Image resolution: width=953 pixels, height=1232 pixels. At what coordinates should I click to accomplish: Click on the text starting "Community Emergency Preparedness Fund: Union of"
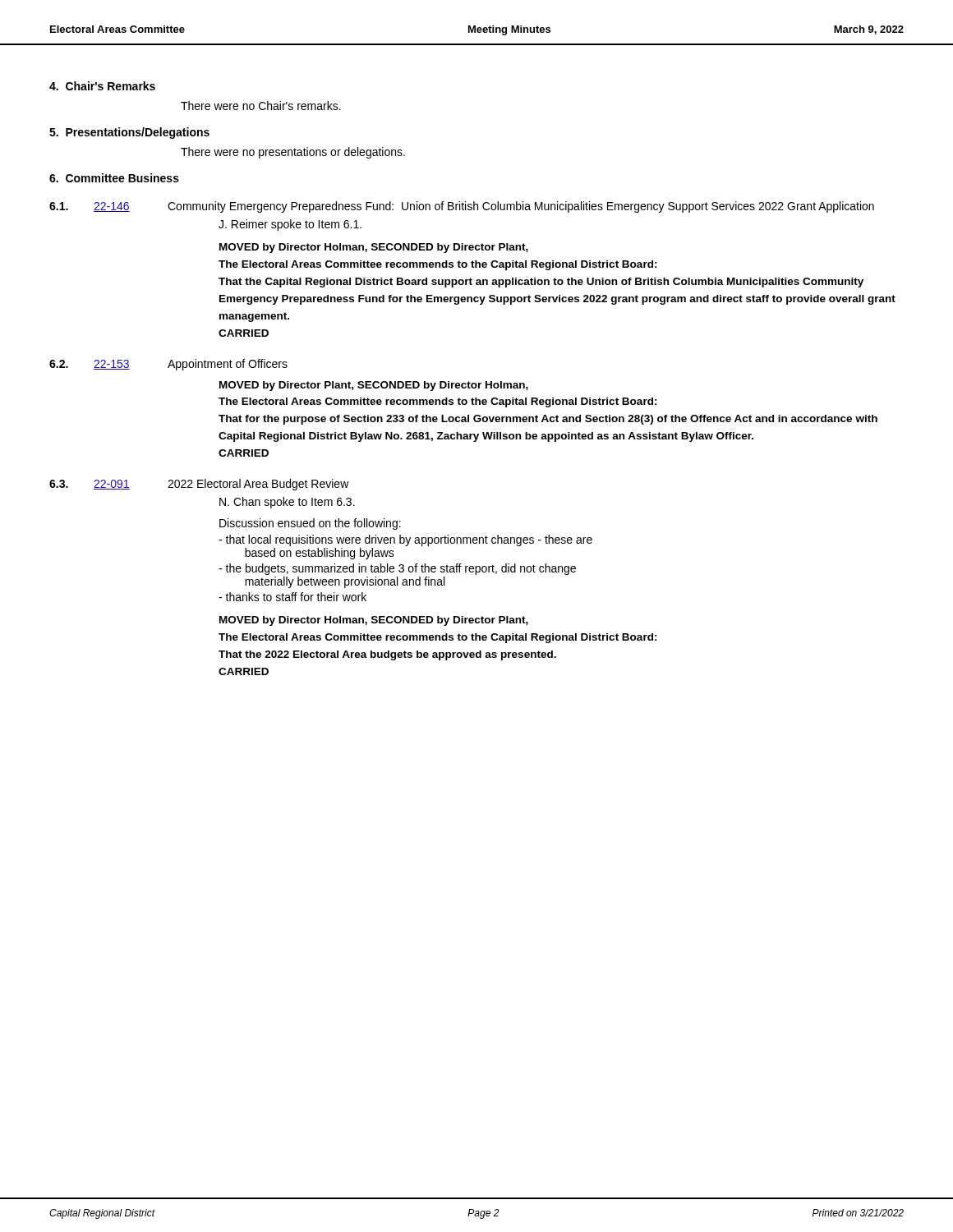521,206
